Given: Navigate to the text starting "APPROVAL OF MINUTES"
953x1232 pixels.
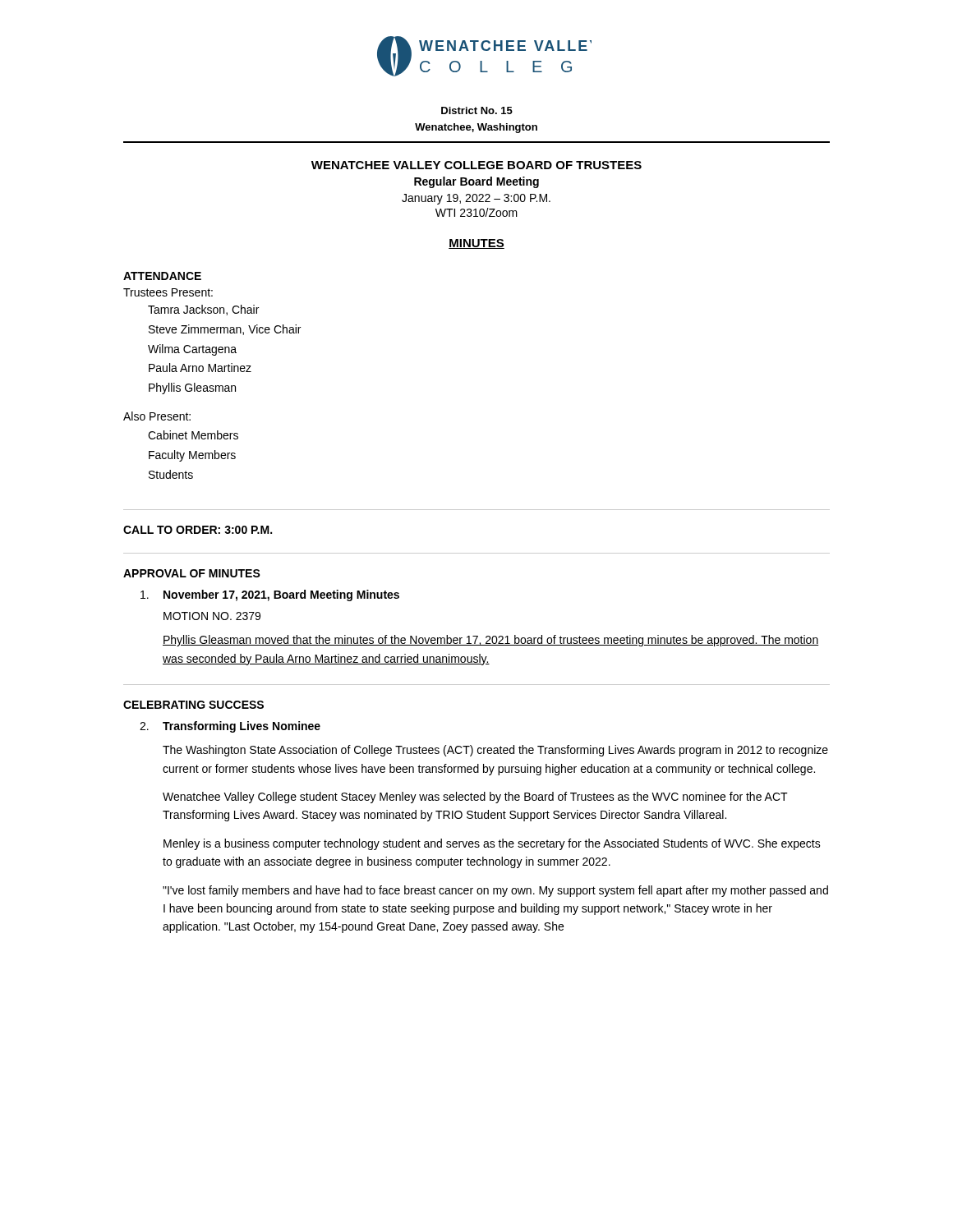Looking at the screenshot, I should click(x=192, y=574).
